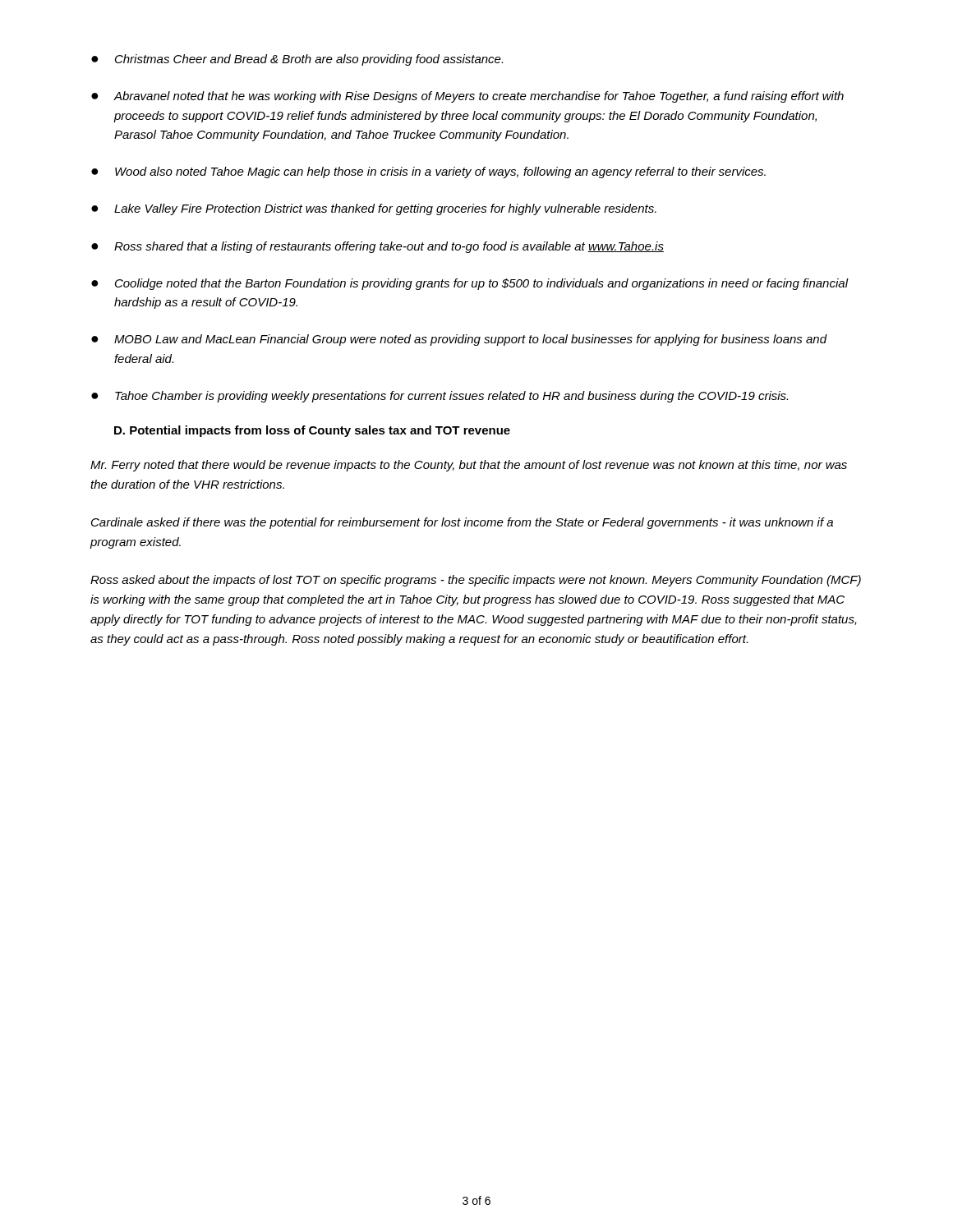This screenshot has height=1232, width=953.
Task: Navigate to the element starting "Mr. Ferry noted that there would"
Action: (x=469, y=474)
